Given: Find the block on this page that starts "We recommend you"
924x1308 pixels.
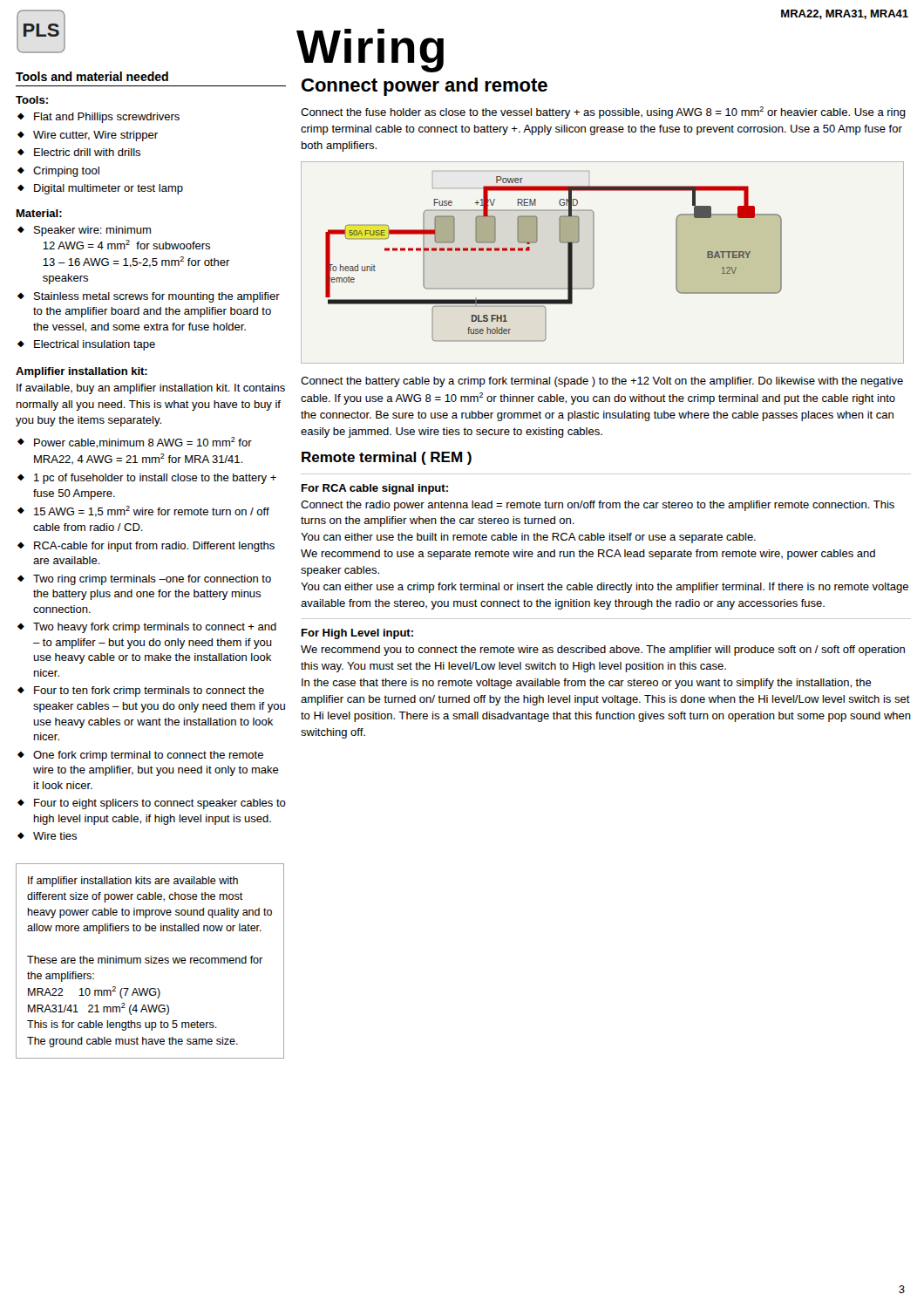Looking at the screenshot, I should coord(606,691).
